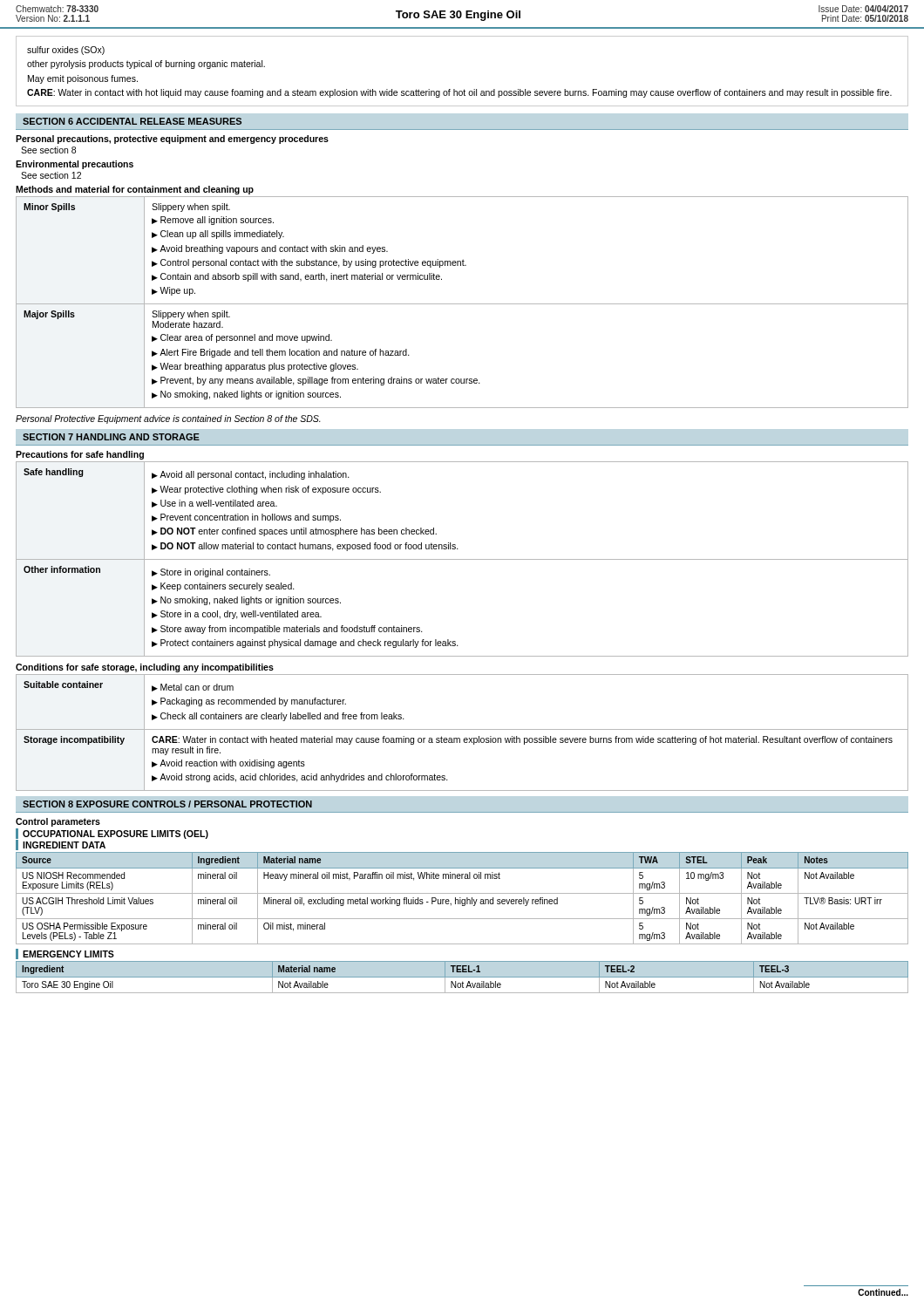Navigate to the text block starting "SECTION 7 HANDLING AND STORAGE"
924x1308 pixels.
coord(111,437)
